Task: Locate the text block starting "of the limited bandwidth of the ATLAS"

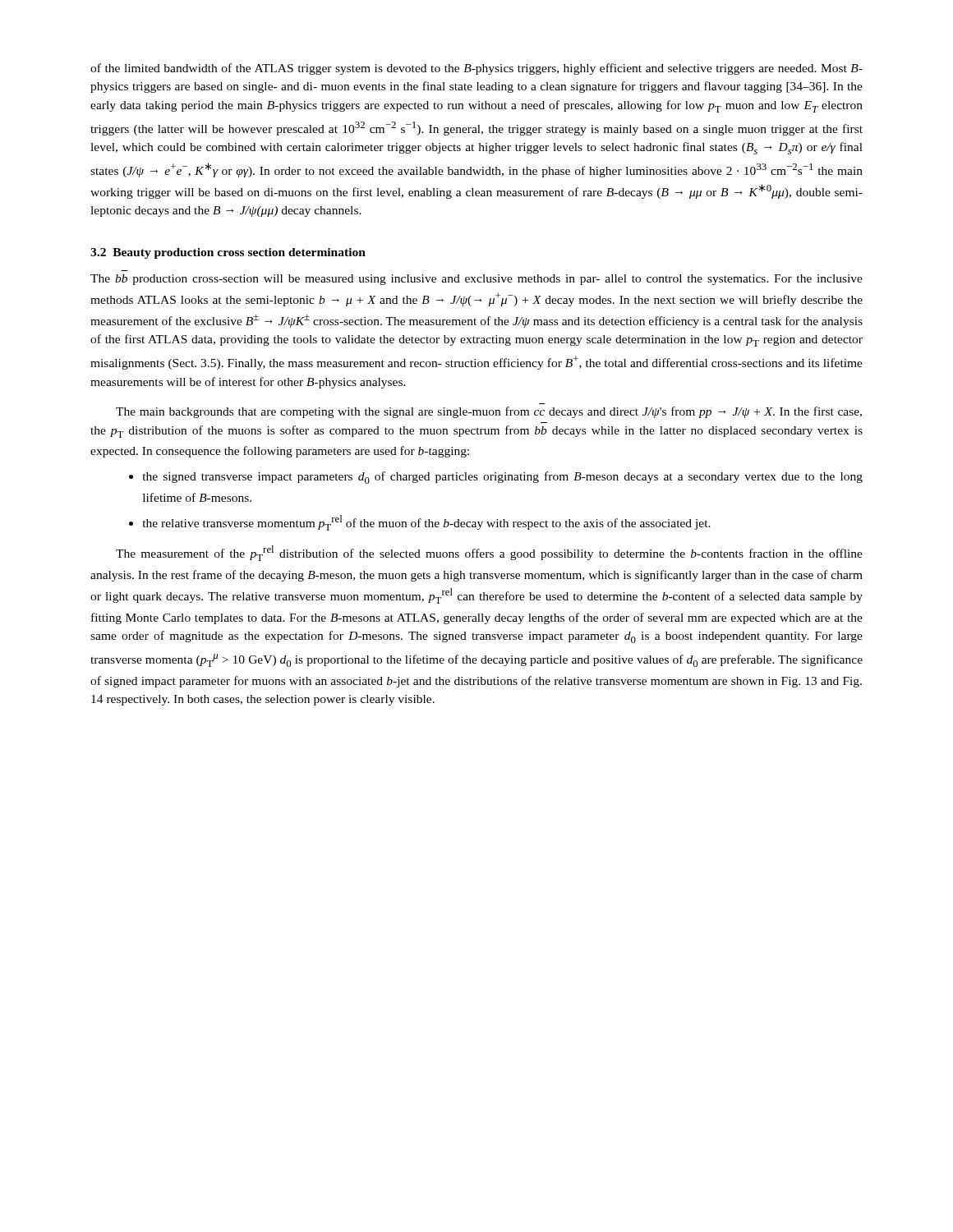Action: pyautogui.click(x=476, y=140)
